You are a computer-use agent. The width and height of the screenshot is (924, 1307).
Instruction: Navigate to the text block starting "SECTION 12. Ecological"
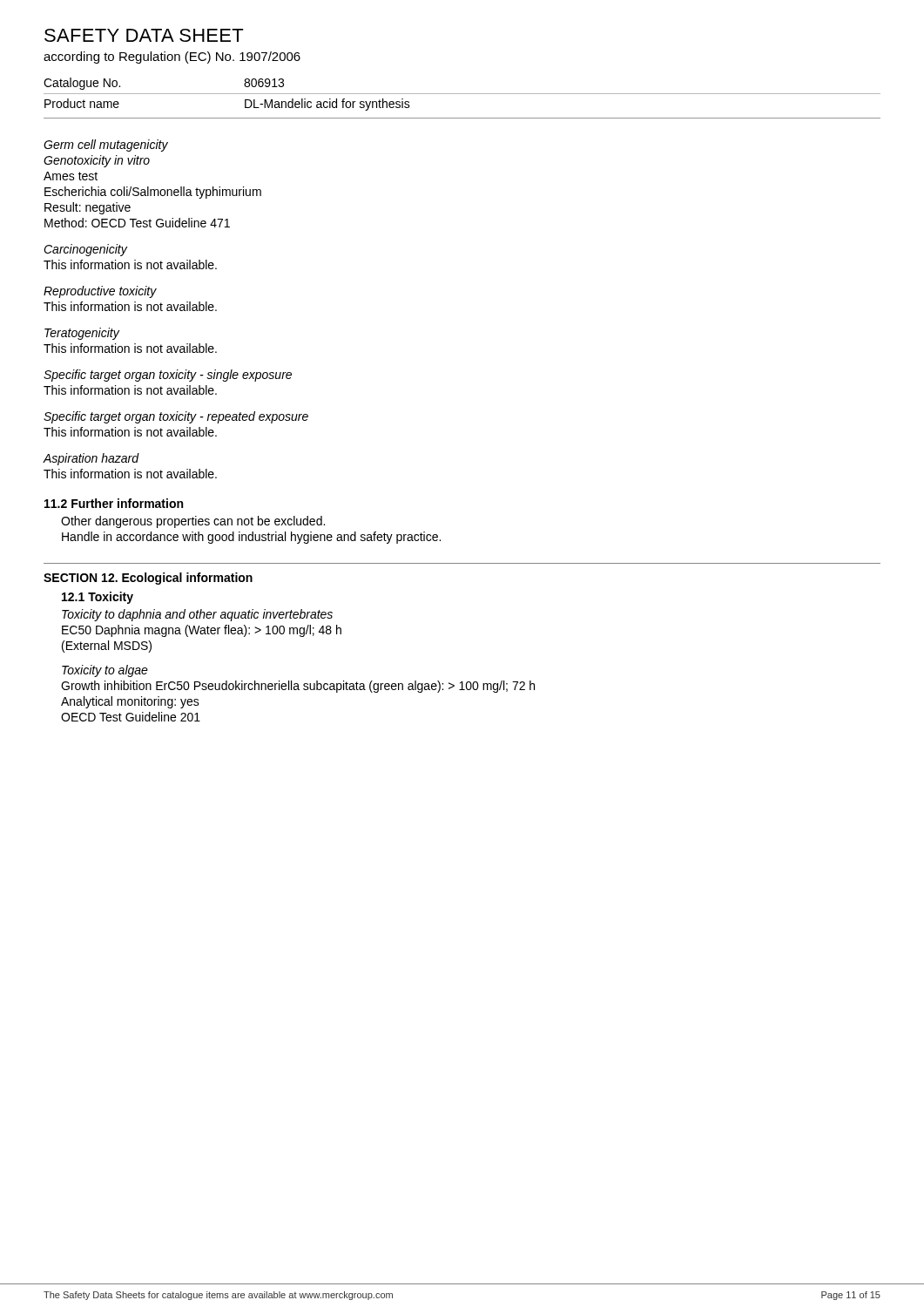[x=148, y=578]
